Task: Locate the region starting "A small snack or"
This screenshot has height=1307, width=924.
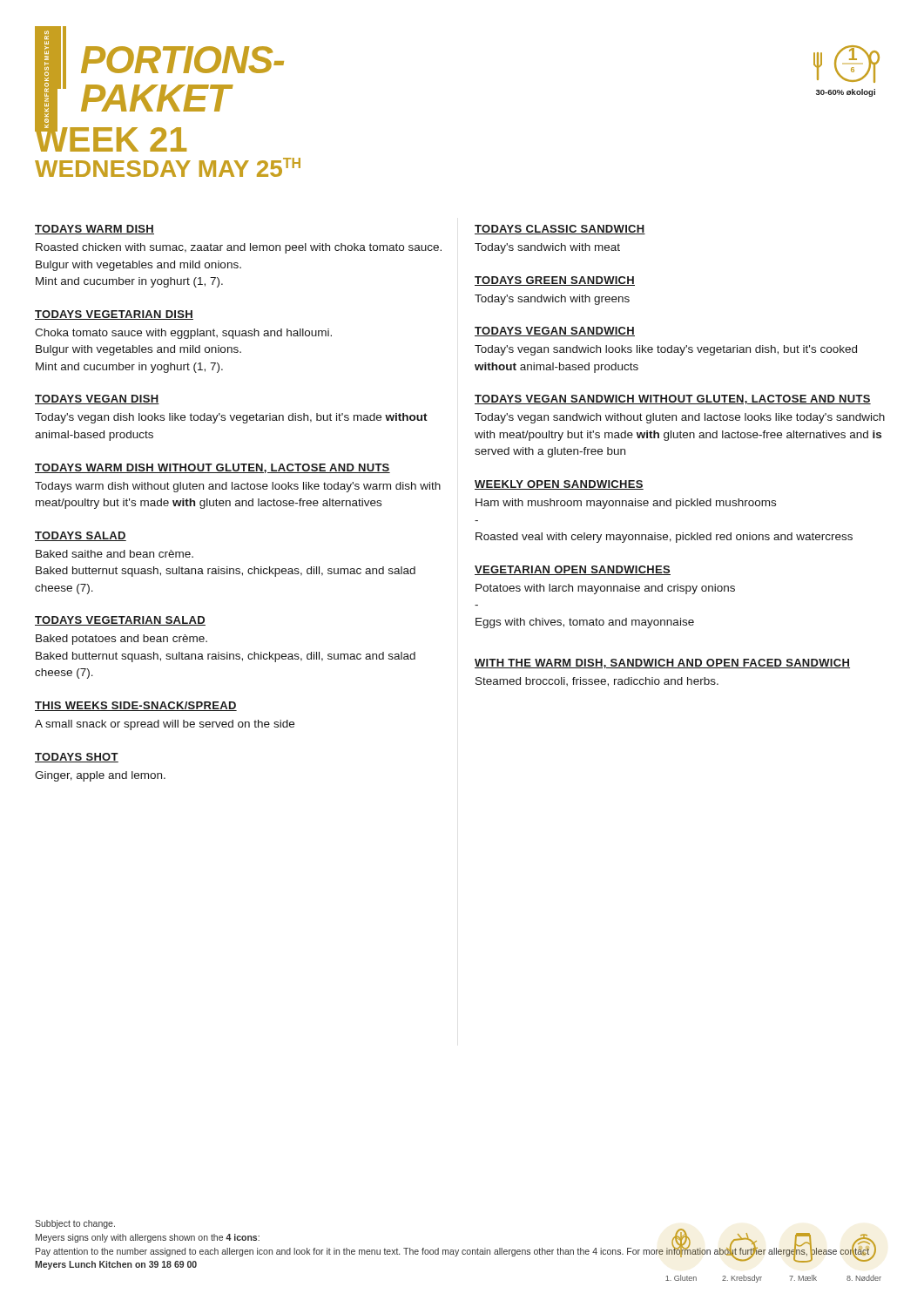Action: pos(165,724)
